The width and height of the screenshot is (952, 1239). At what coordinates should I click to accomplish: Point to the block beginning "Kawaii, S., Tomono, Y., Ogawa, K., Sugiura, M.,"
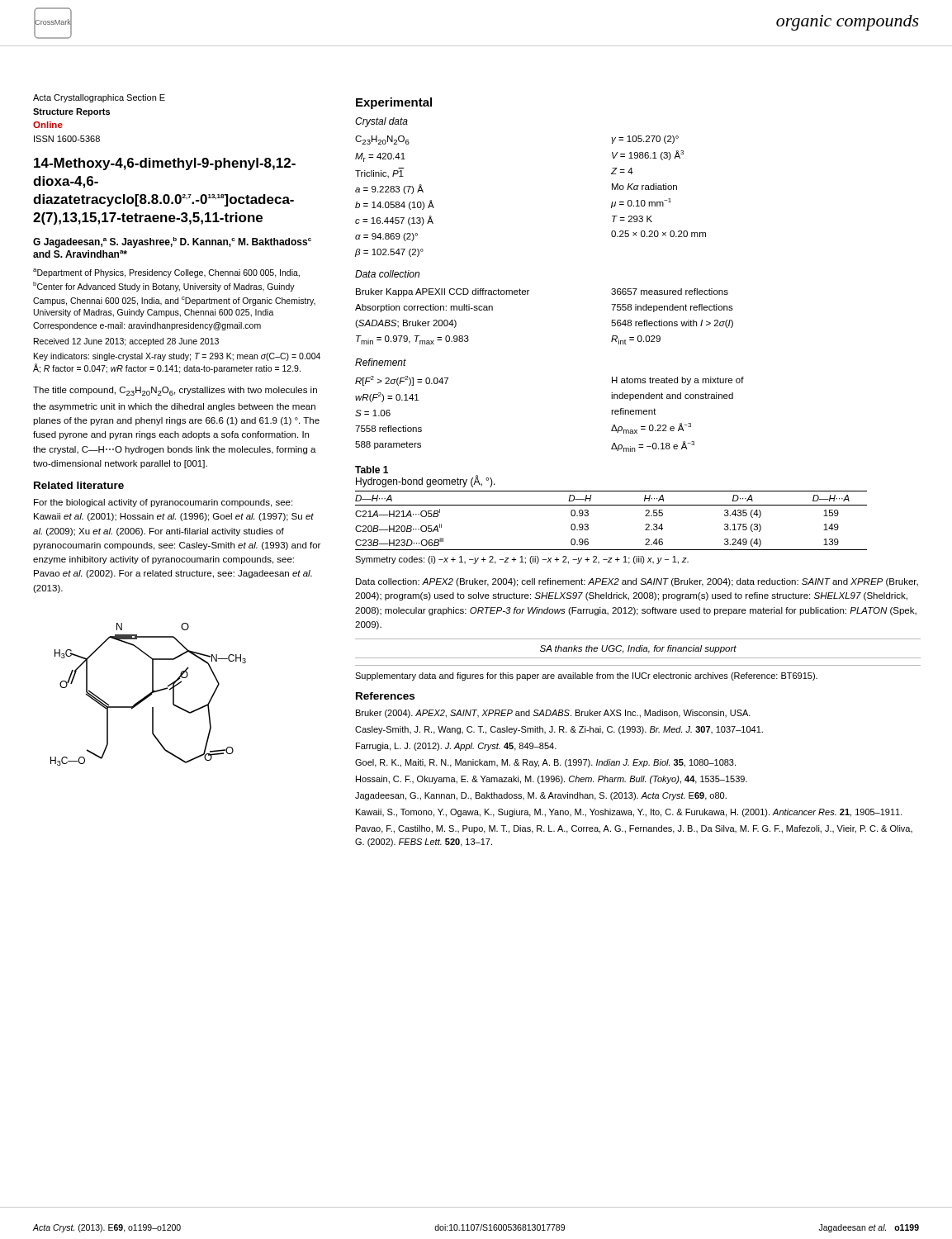tap(629, 812)
